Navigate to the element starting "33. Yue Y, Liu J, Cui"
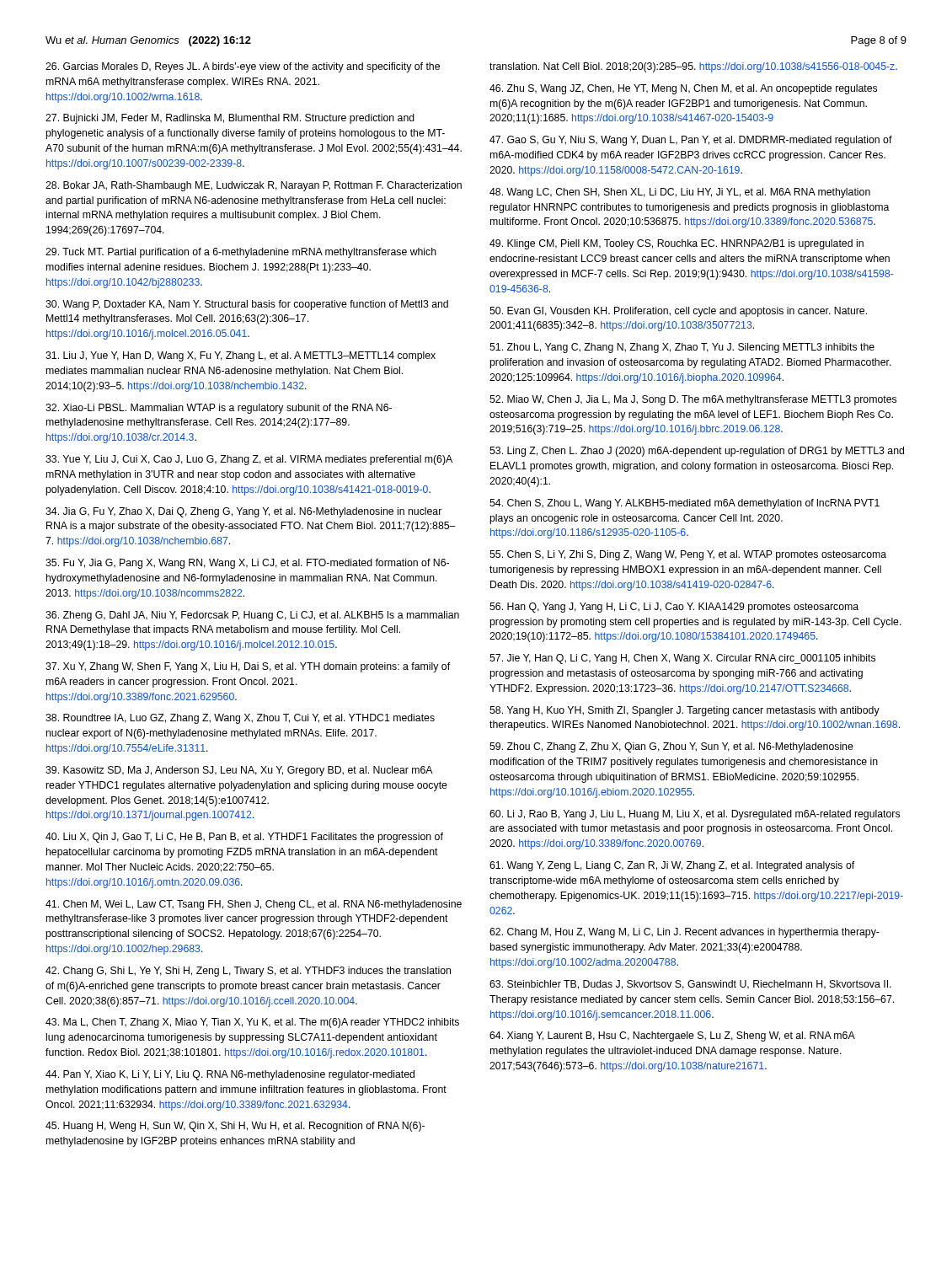Viewport: 952px width, 1264px height. (249, 474)
